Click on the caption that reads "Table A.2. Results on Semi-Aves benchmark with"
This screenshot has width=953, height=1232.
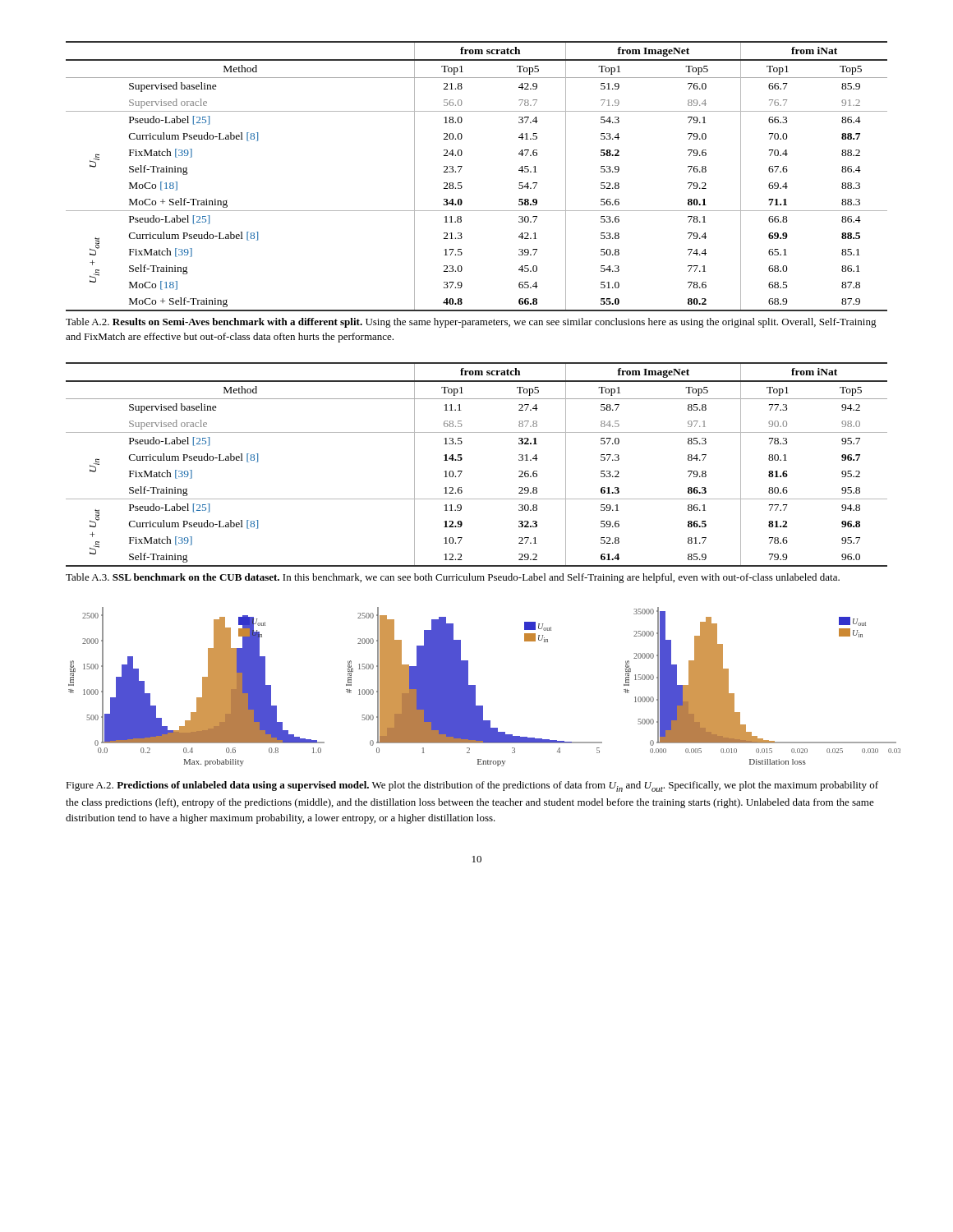tap(476, 329)
